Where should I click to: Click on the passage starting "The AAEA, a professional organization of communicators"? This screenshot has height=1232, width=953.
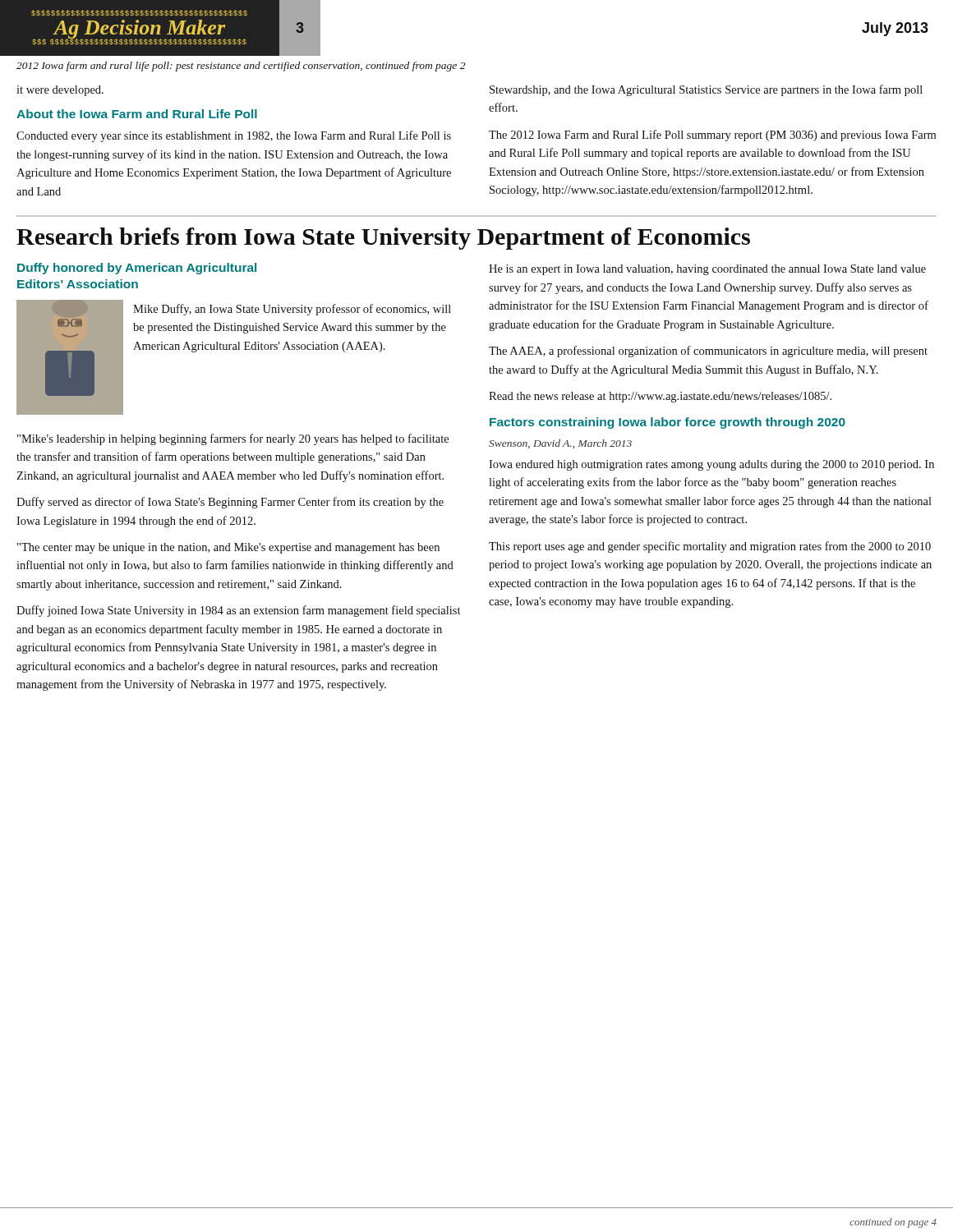pyautogui.click(x=708, y=360)
